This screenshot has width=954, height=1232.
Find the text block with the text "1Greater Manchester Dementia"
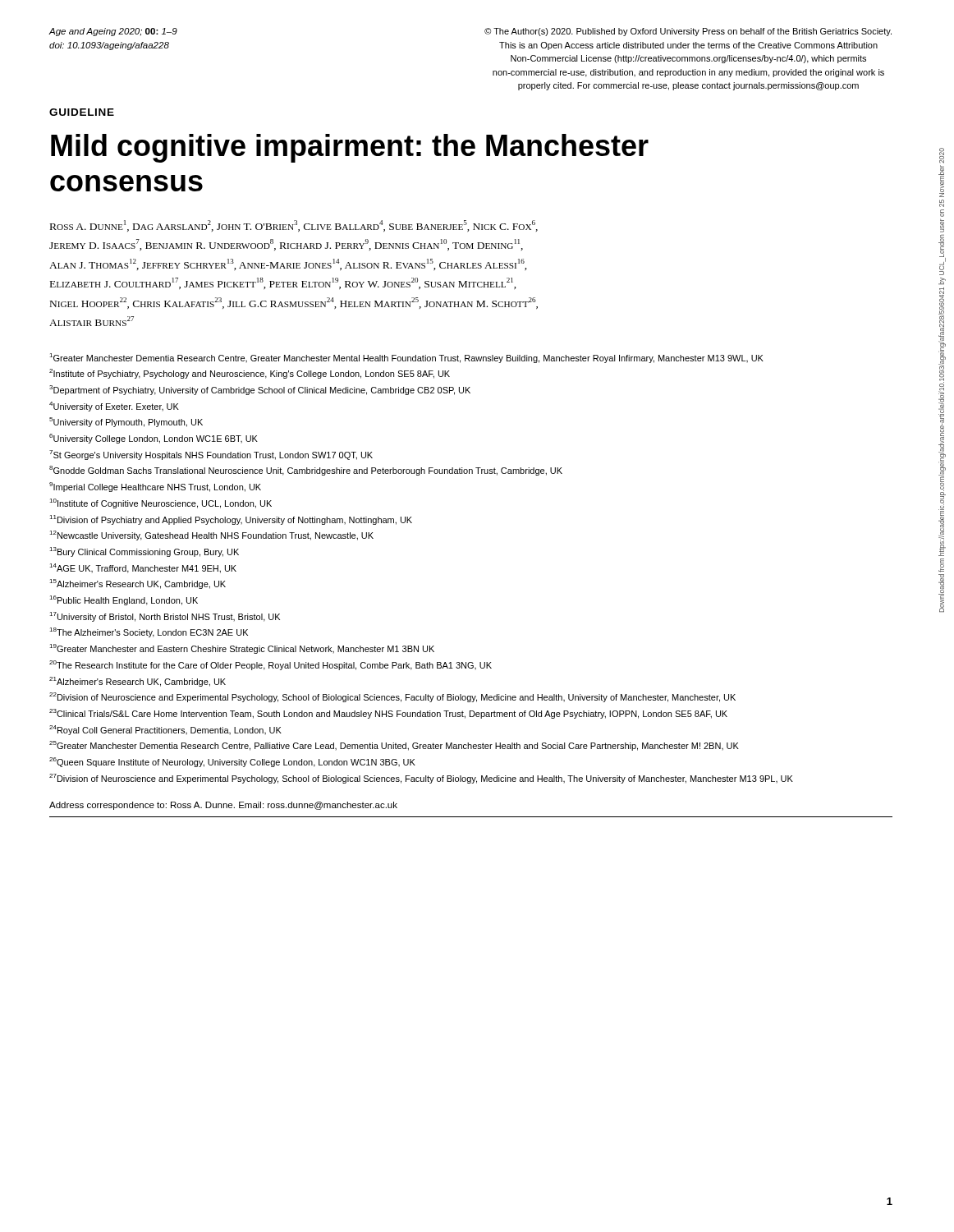pyautogui.click(x=406, y=358)
